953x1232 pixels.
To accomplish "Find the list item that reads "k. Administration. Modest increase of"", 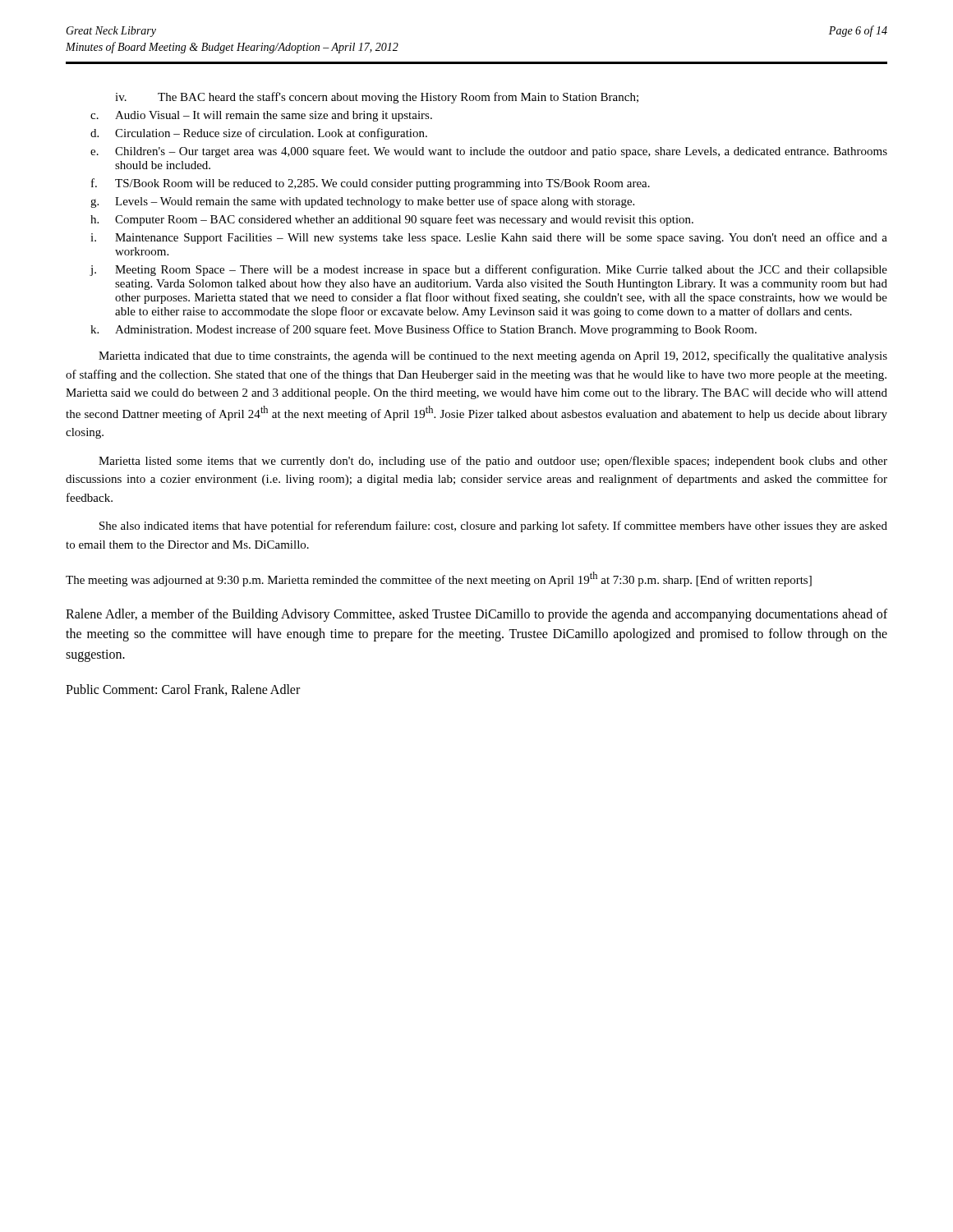I will point(489,330).
